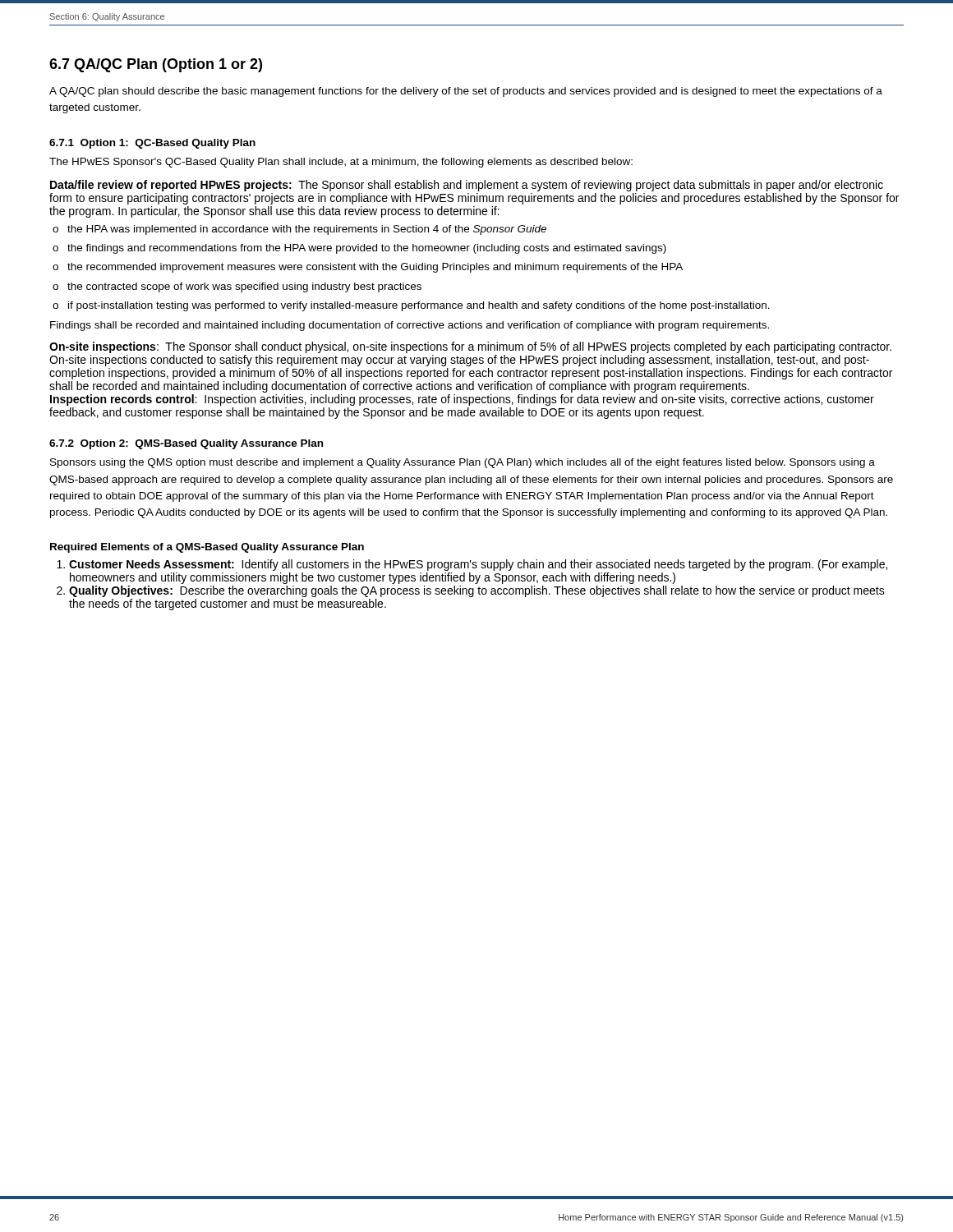Find the block on this page that starts "Quality Objectives: Describe the overarching goals the"
This screenshot has height=1232, width=953.
click(486, 597)
